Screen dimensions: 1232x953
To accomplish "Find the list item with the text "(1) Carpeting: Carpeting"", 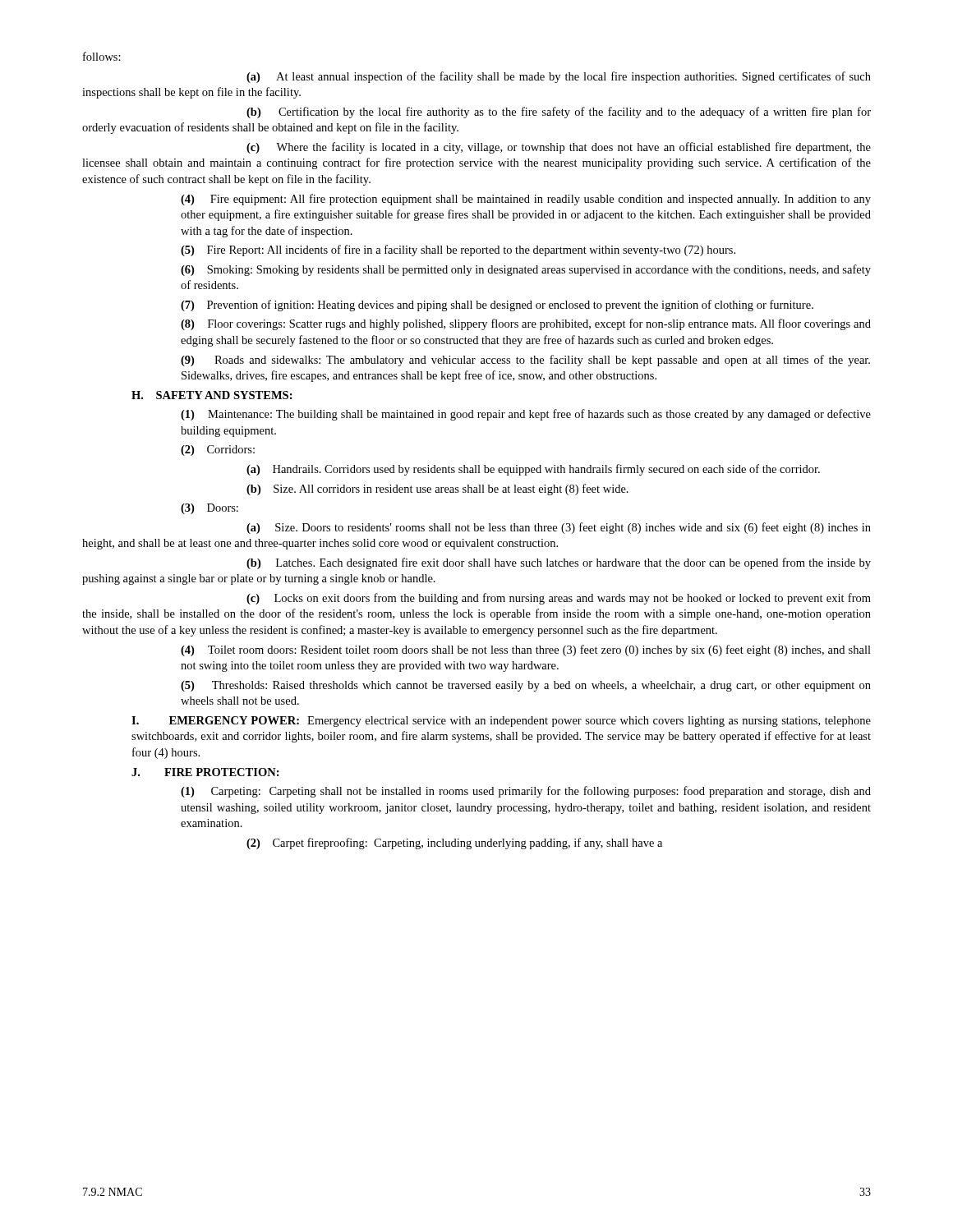I will [526, 808].
